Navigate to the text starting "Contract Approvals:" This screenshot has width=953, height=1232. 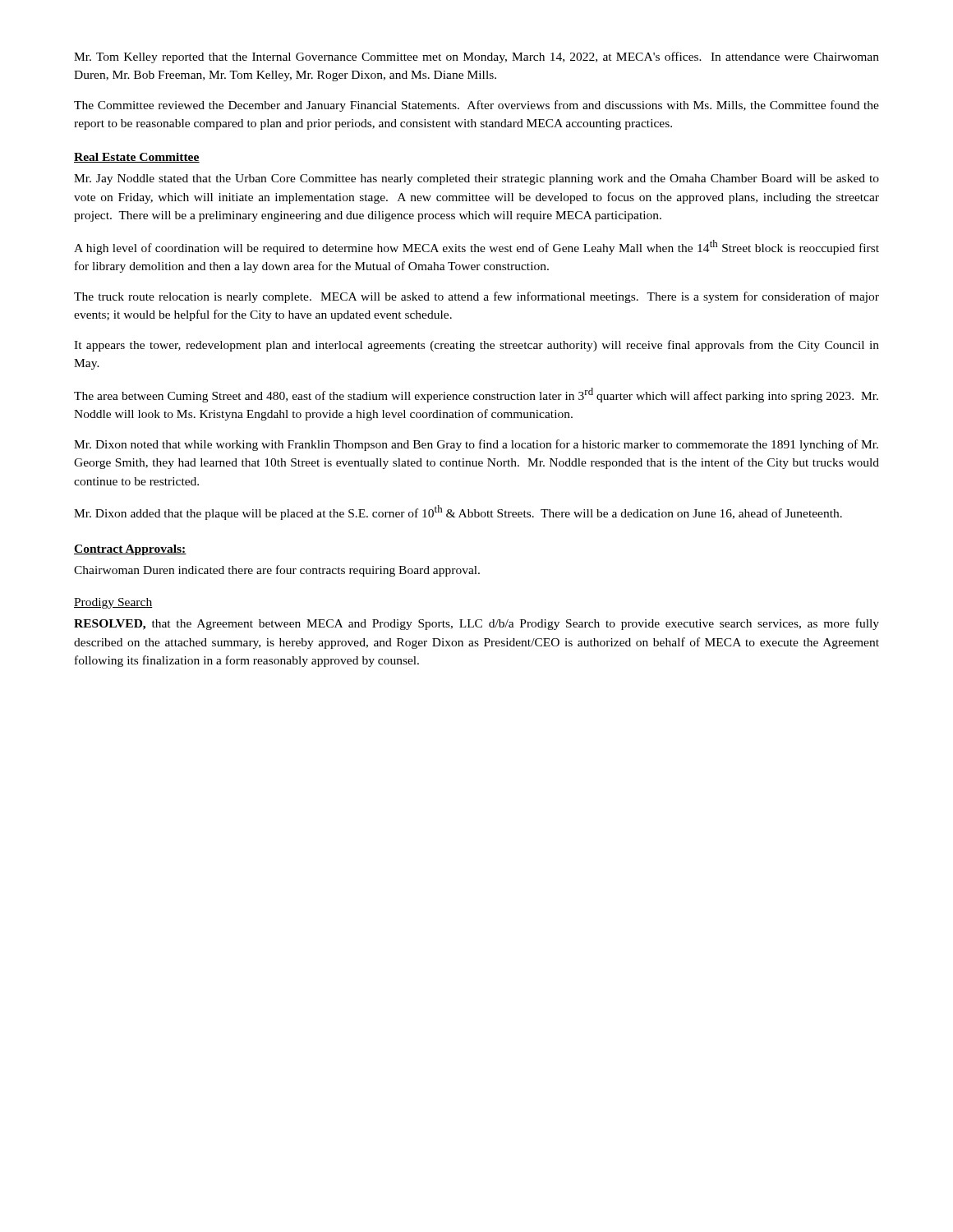click(130, 548)
